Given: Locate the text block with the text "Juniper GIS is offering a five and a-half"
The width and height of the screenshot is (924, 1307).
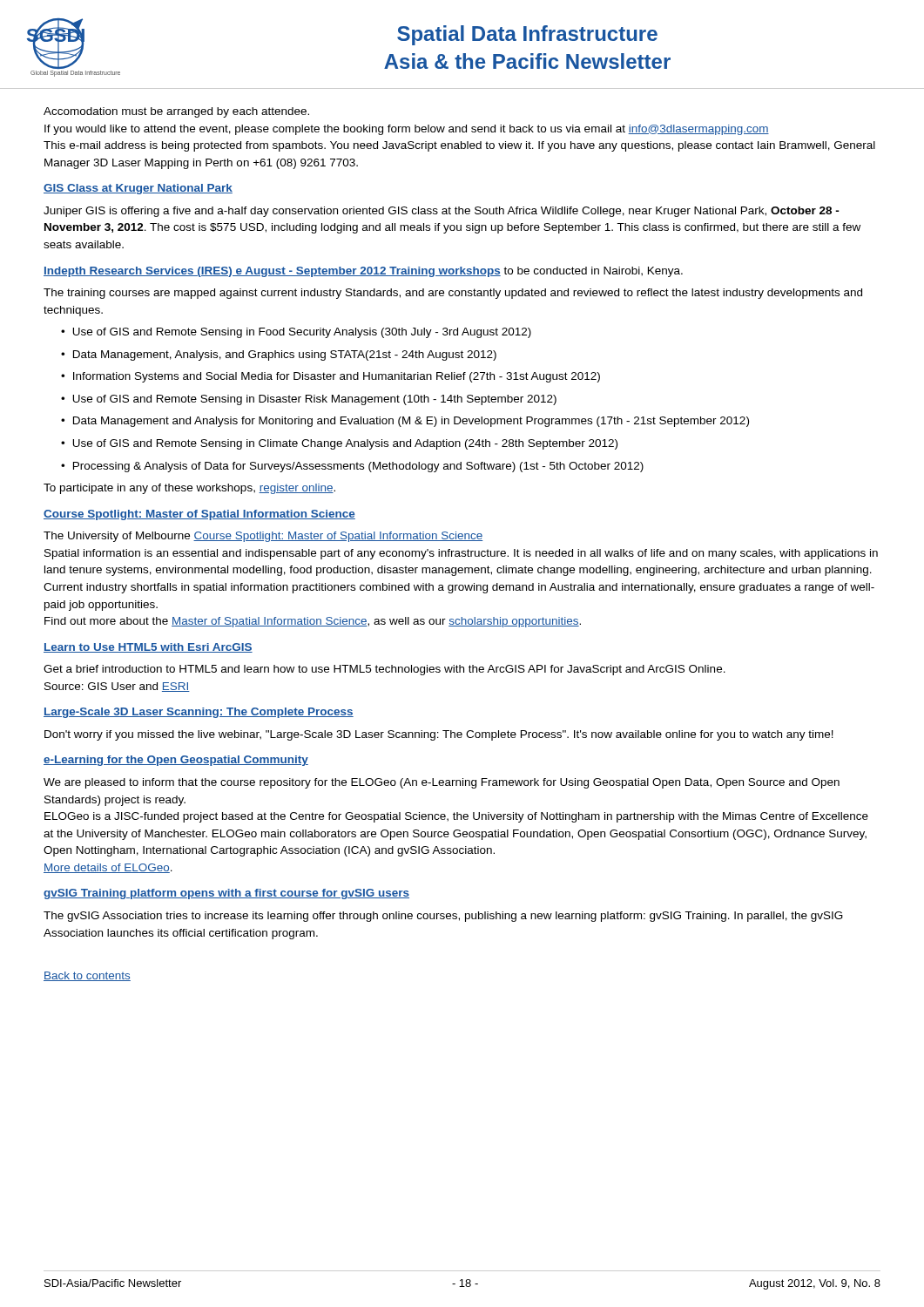Looking at the screenshot, I should 452,227.
